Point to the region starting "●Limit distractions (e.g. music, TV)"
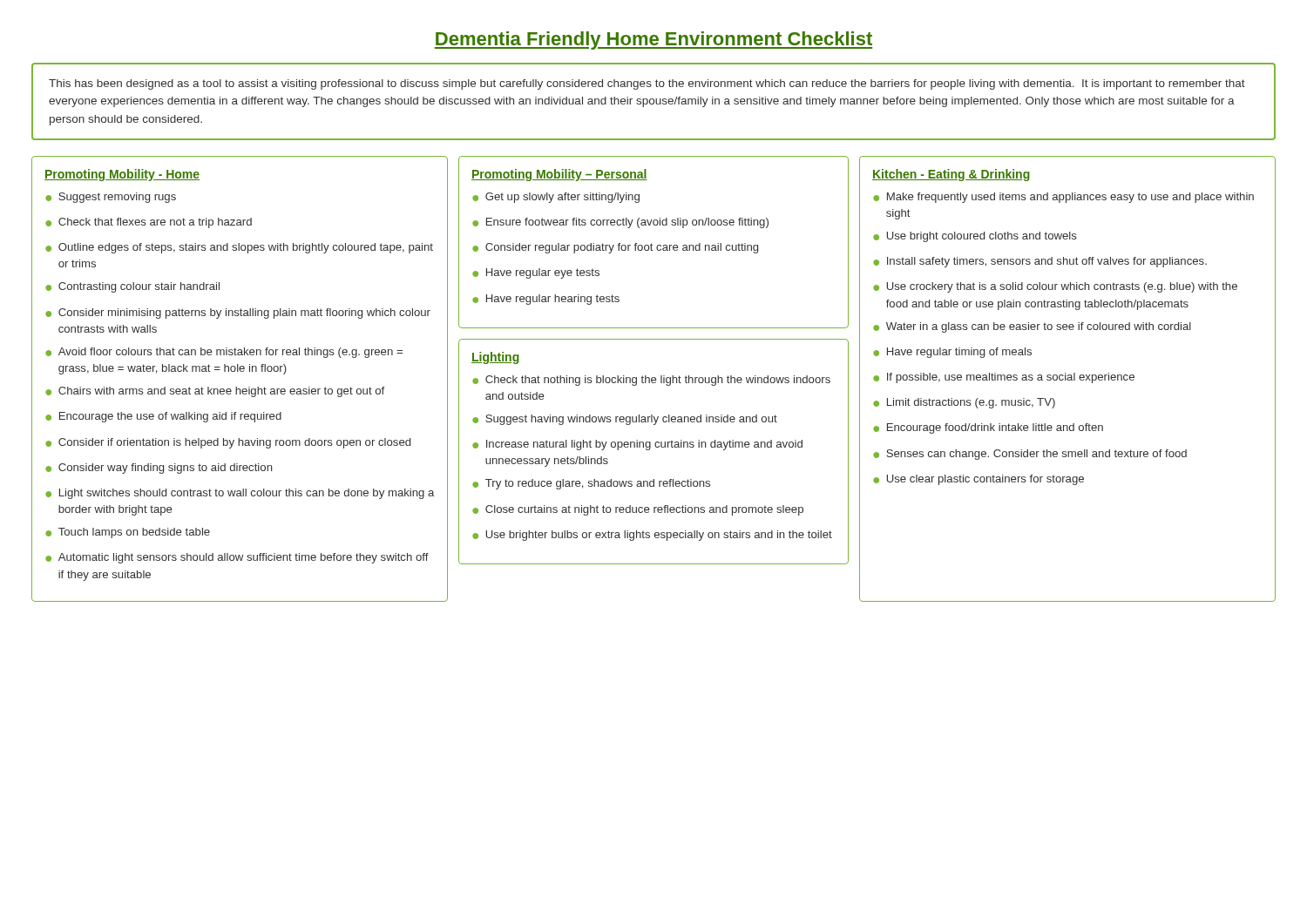The height and width of the screenshot is (924, 1307). tap(964, 403)
